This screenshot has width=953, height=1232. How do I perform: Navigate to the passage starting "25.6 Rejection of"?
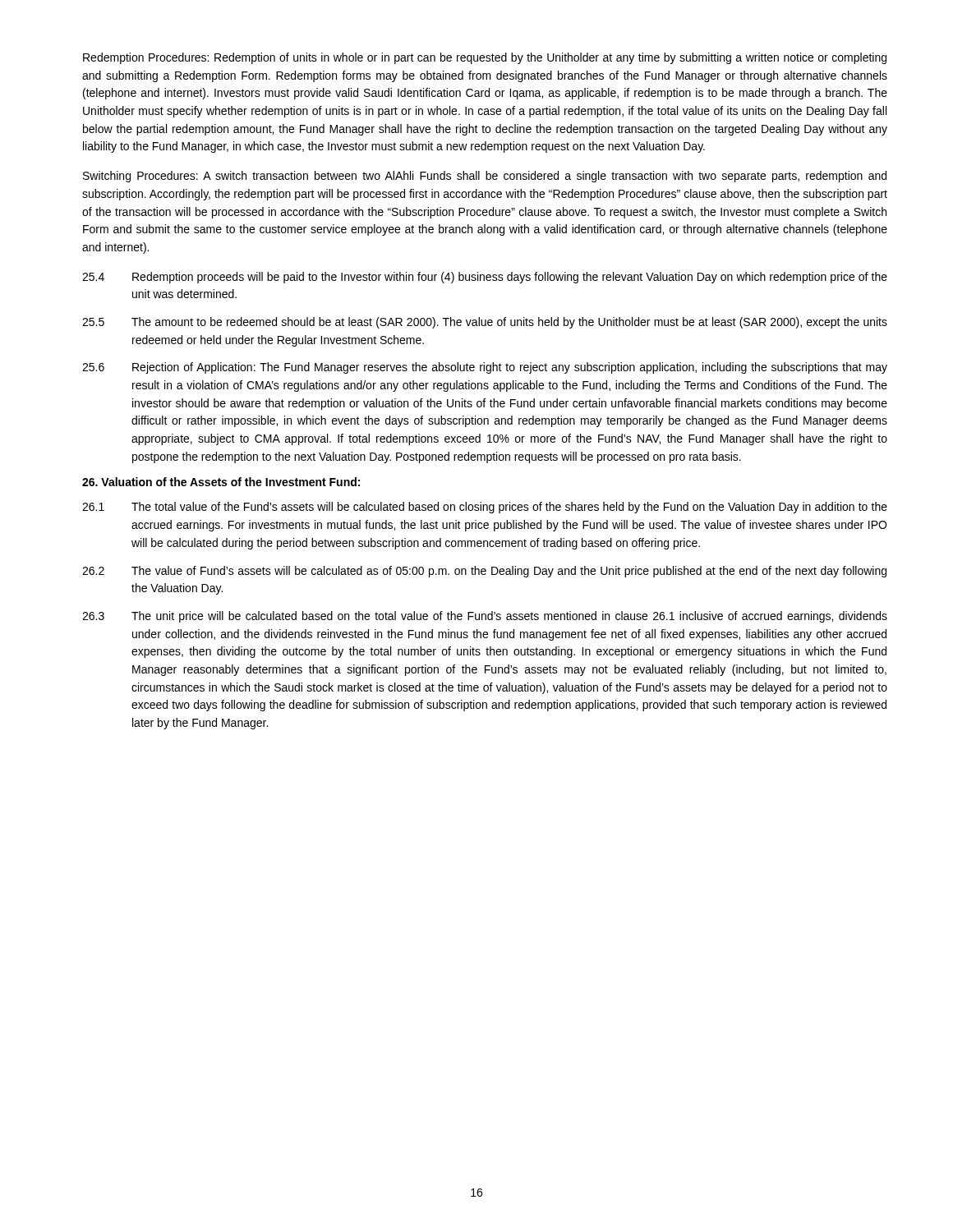485,413
